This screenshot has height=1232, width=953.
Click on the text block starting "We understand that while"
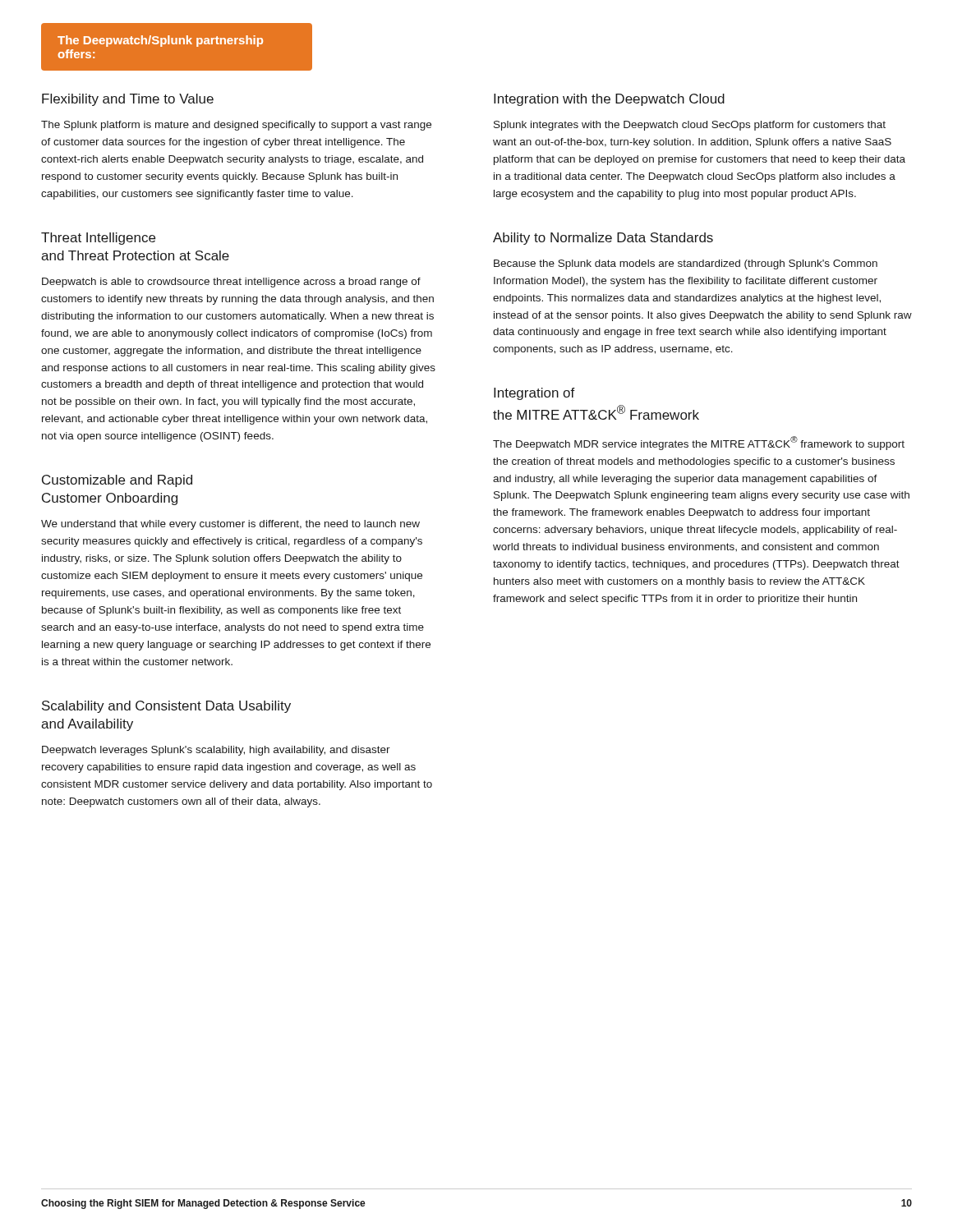(238, 593)
